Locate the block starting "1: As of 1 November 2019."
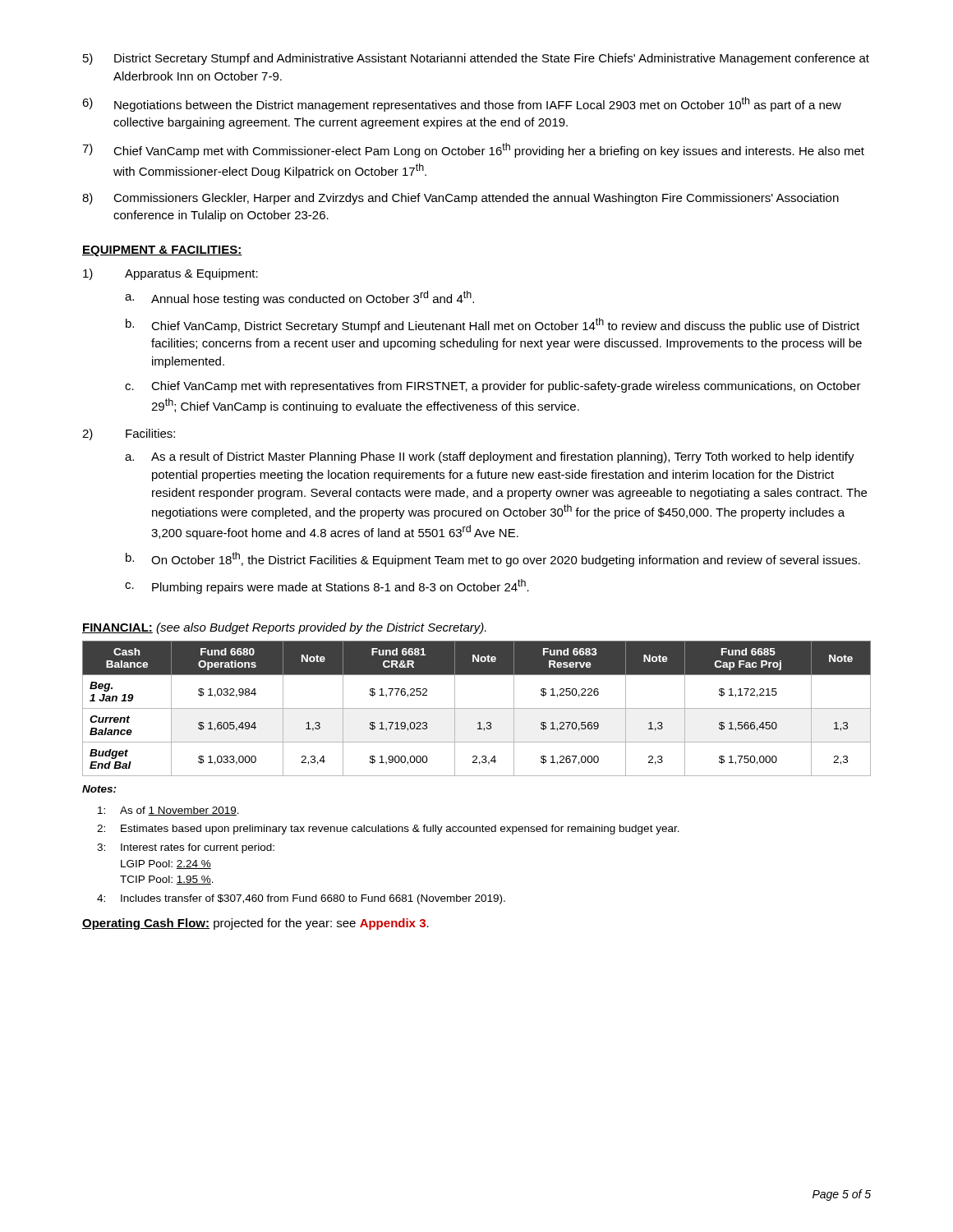The height and width of the screenshot is (1232, 953). coord(168,811)
